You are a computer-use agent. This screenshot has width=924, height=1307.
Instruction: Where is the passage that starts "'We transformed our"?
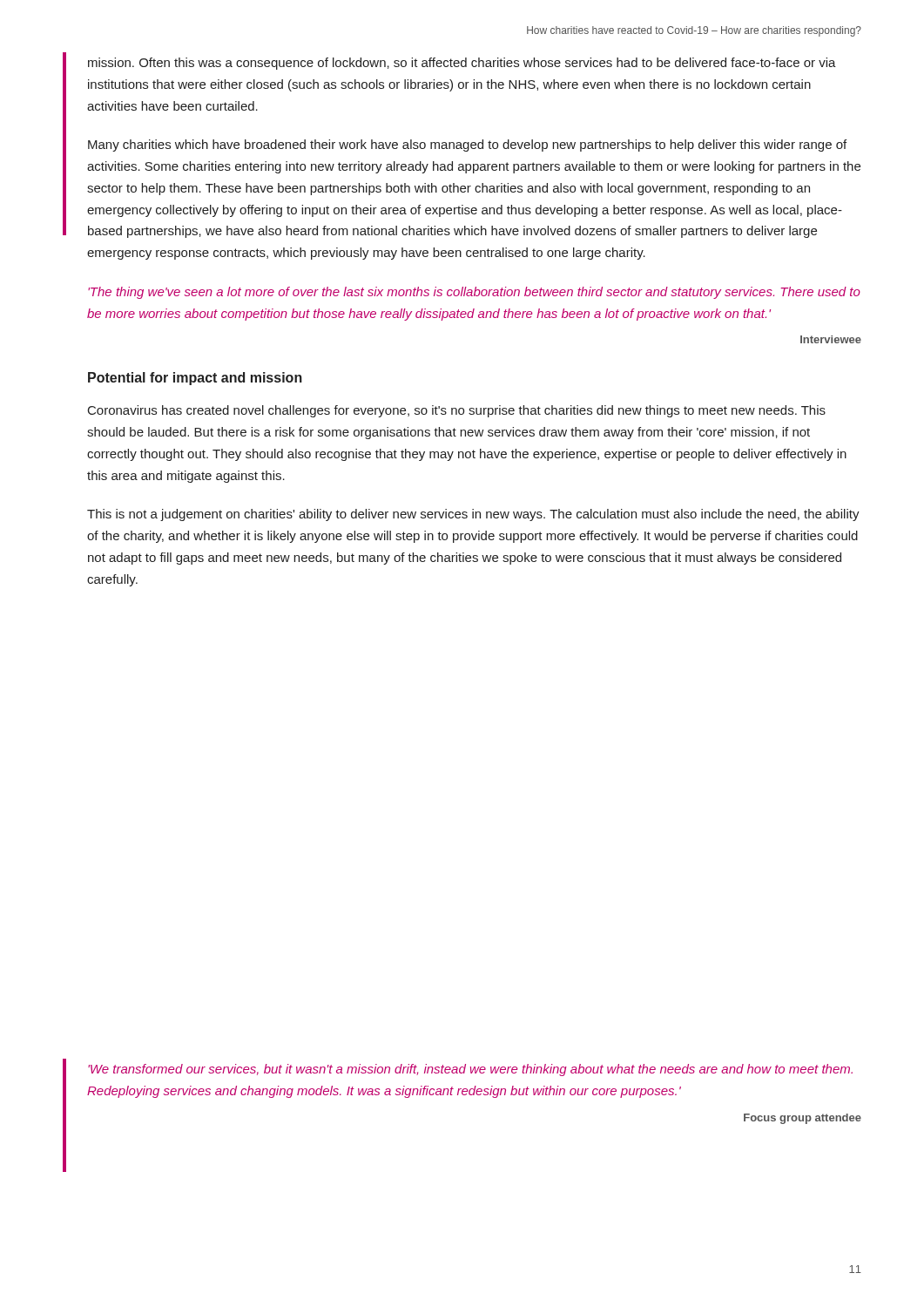[x=471, y=1079]
